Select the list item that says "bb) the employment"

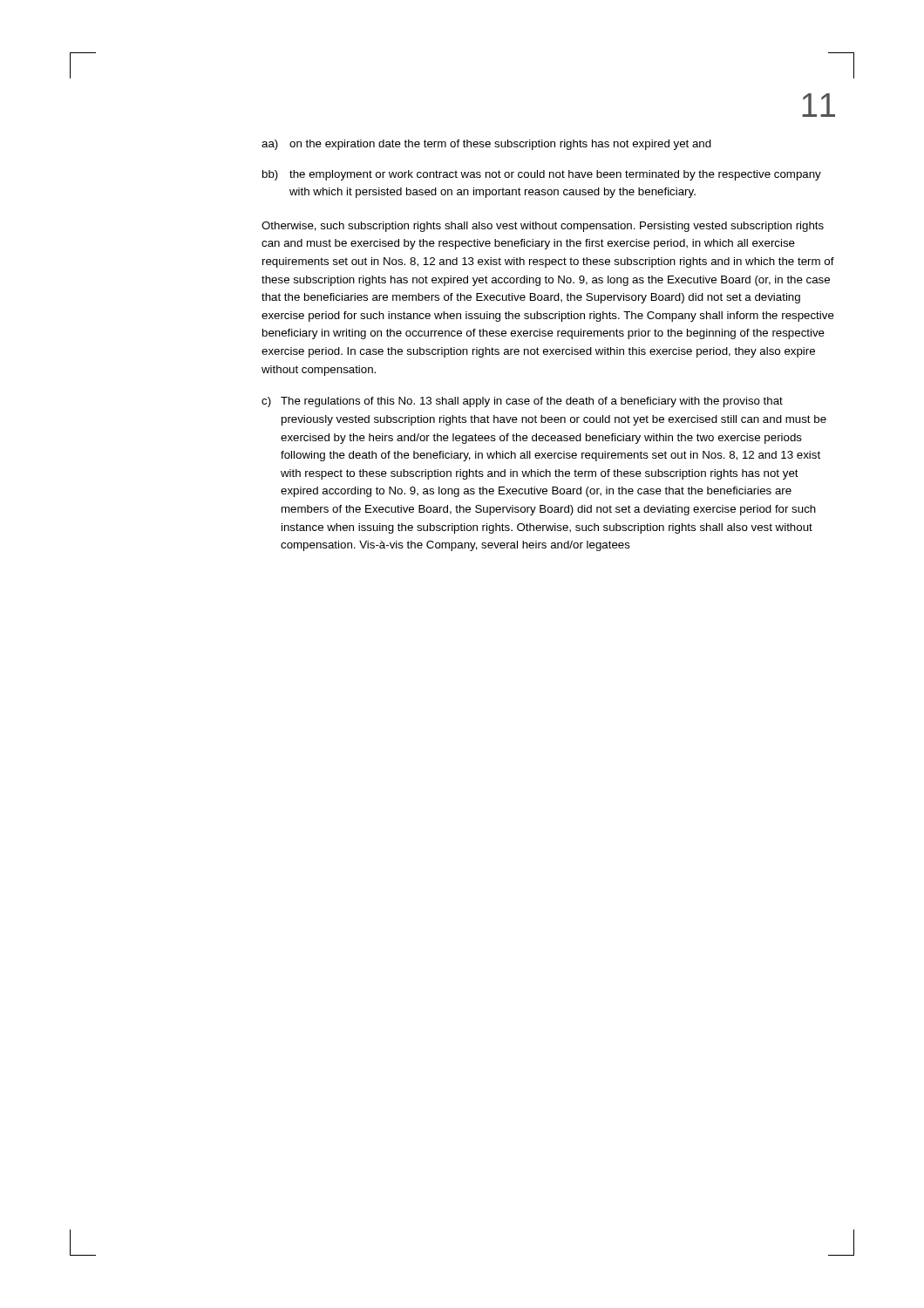pos(549,183)
